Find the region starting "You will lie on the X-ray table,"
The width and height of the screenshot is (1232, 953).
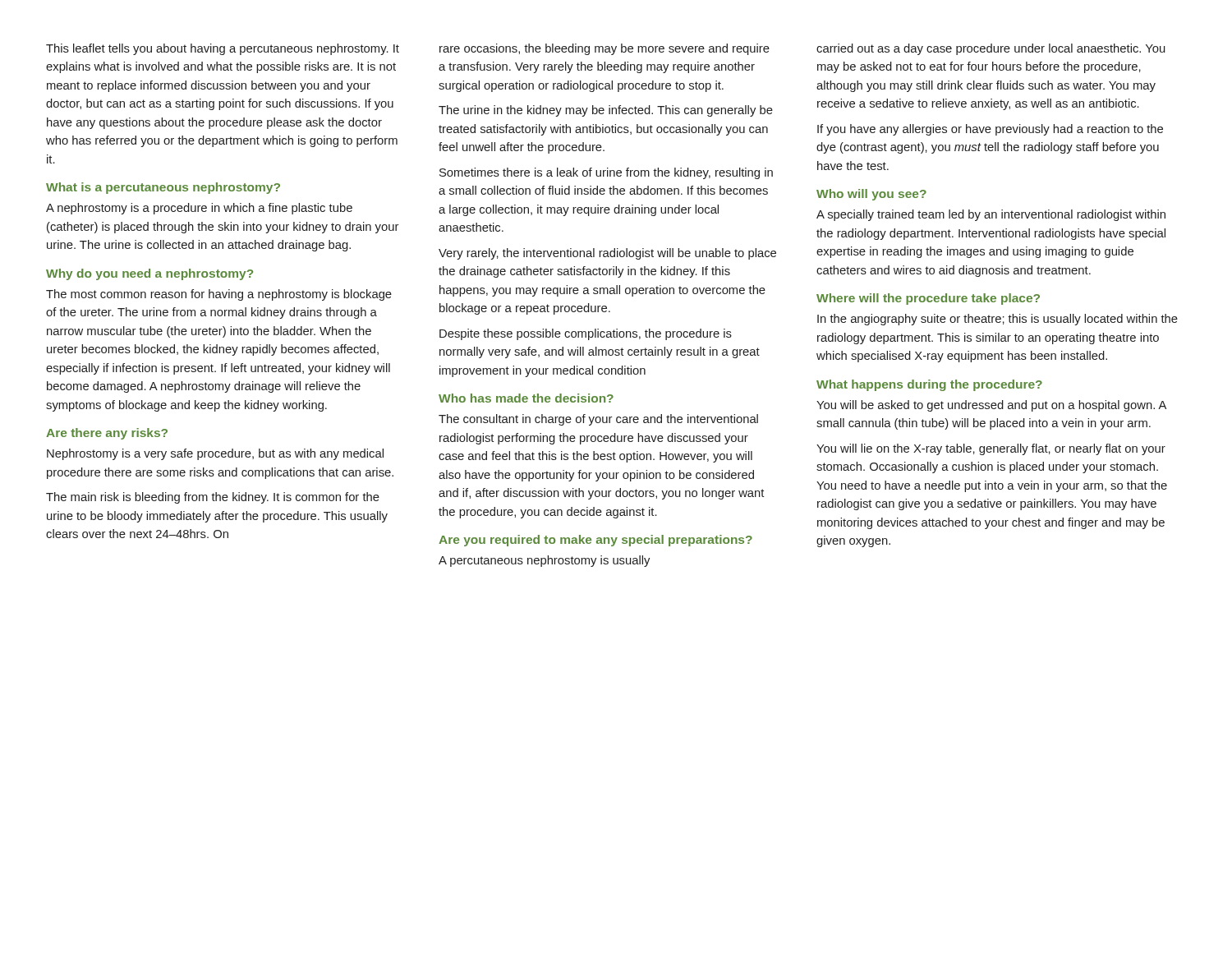[992, 495]
